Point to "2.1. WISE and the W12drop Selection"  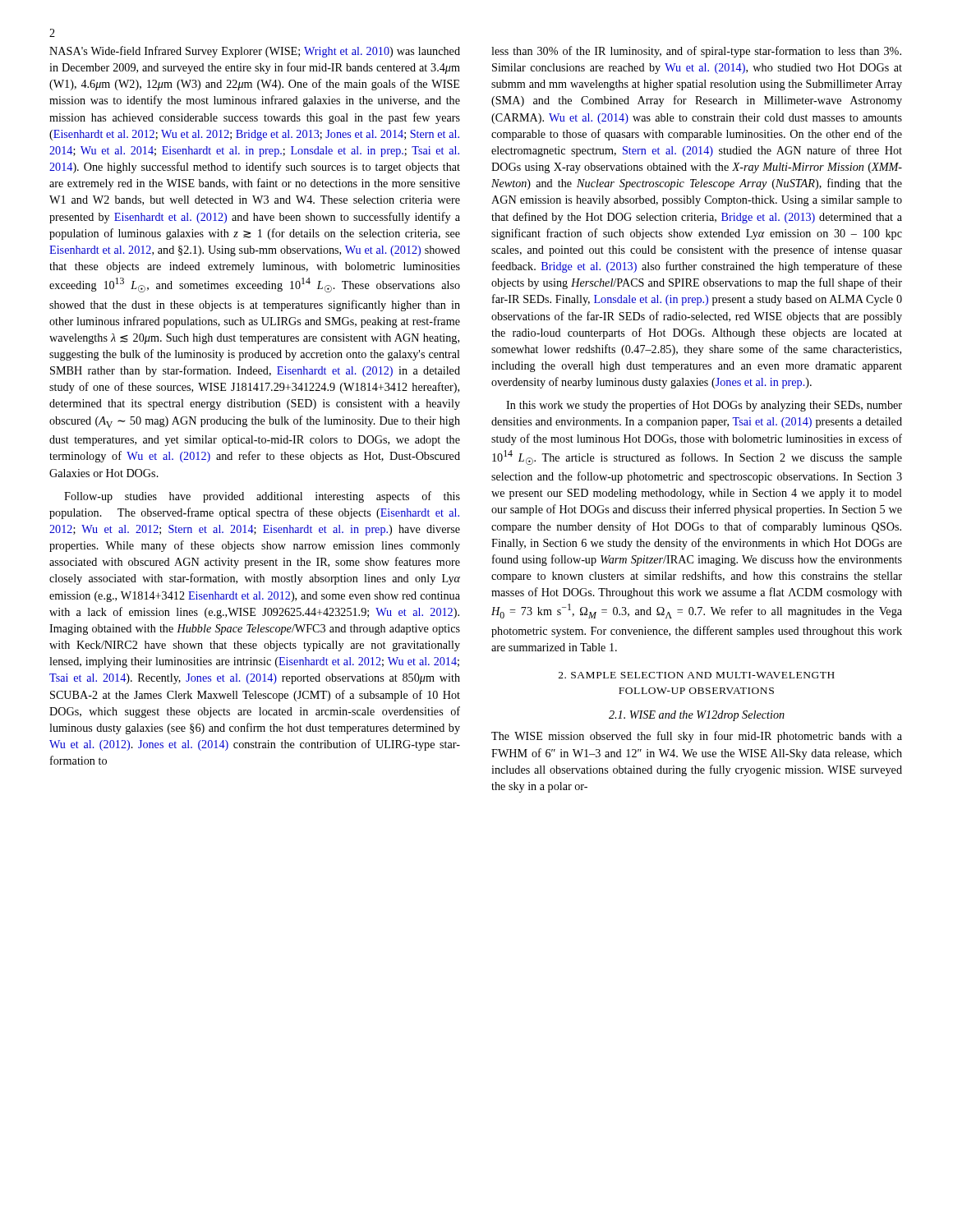(x=697, y=715)
